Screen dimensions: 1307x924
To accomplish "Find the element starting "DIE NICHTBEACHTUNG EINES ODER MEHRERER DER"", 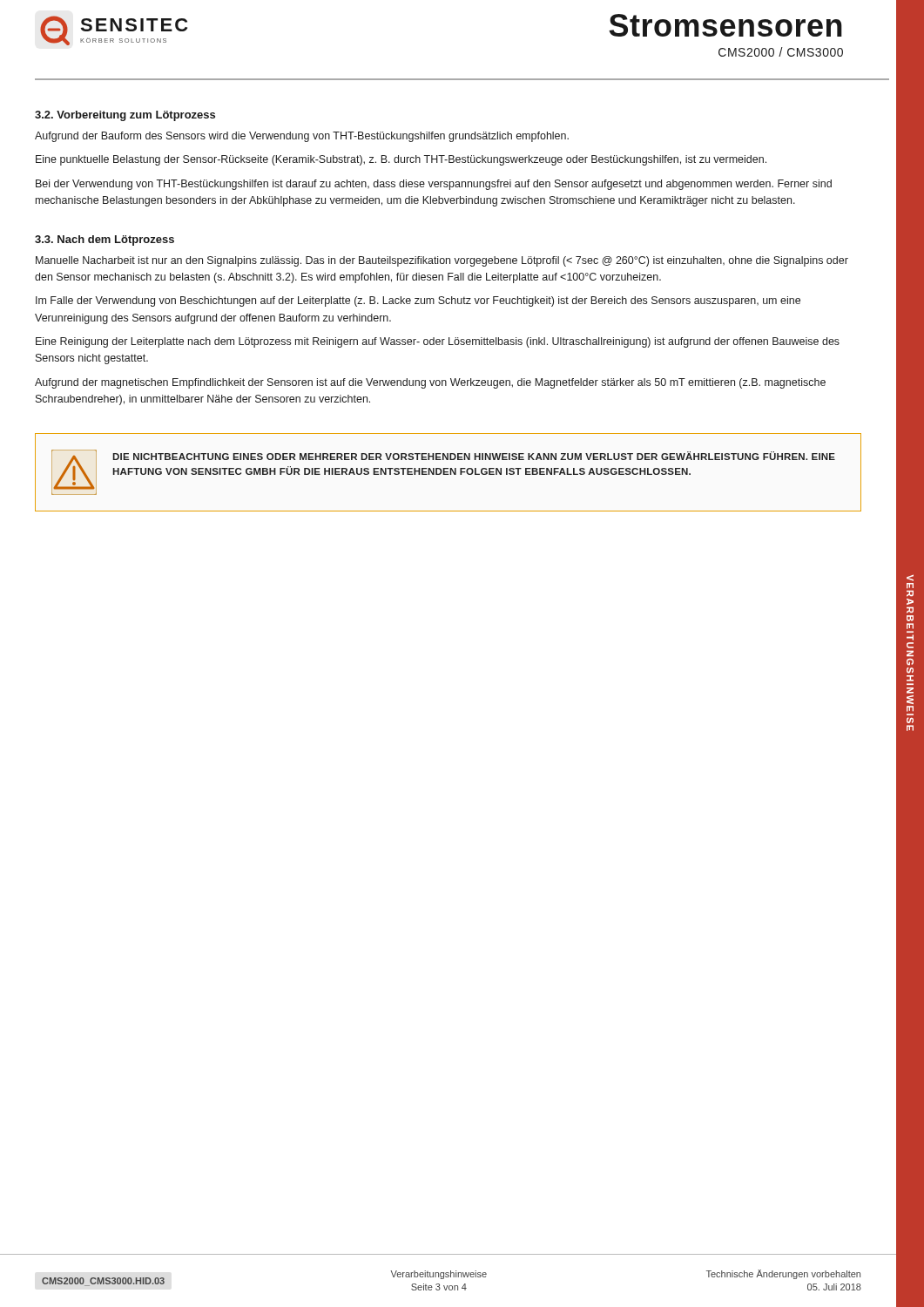I will [448, 472].
